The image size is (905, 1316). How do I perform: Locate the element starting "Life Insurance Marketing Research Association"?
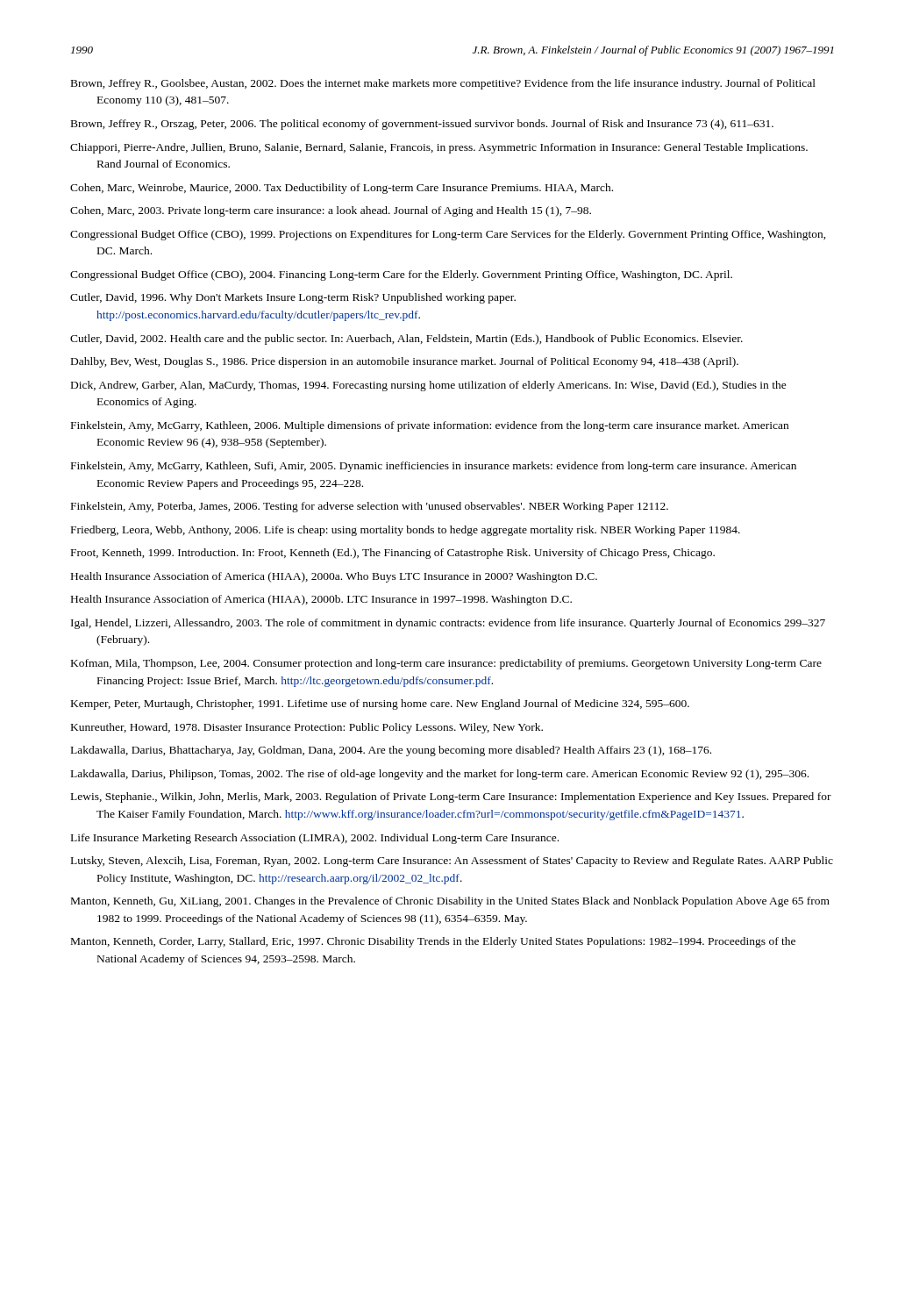click(315, 837)
